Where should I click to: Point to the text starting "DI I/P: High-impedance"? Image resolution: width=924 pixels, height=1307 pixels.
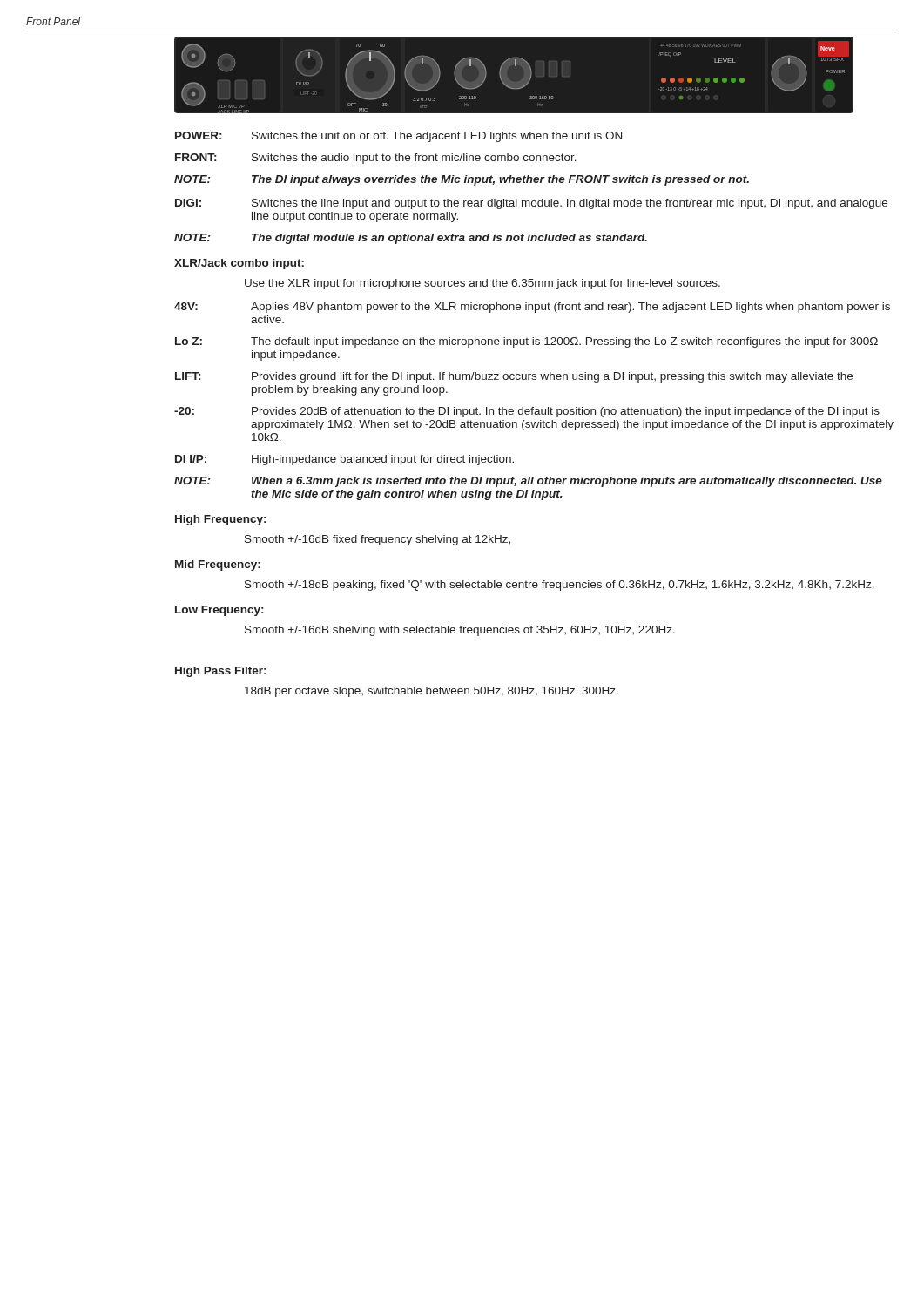(344, 460)
